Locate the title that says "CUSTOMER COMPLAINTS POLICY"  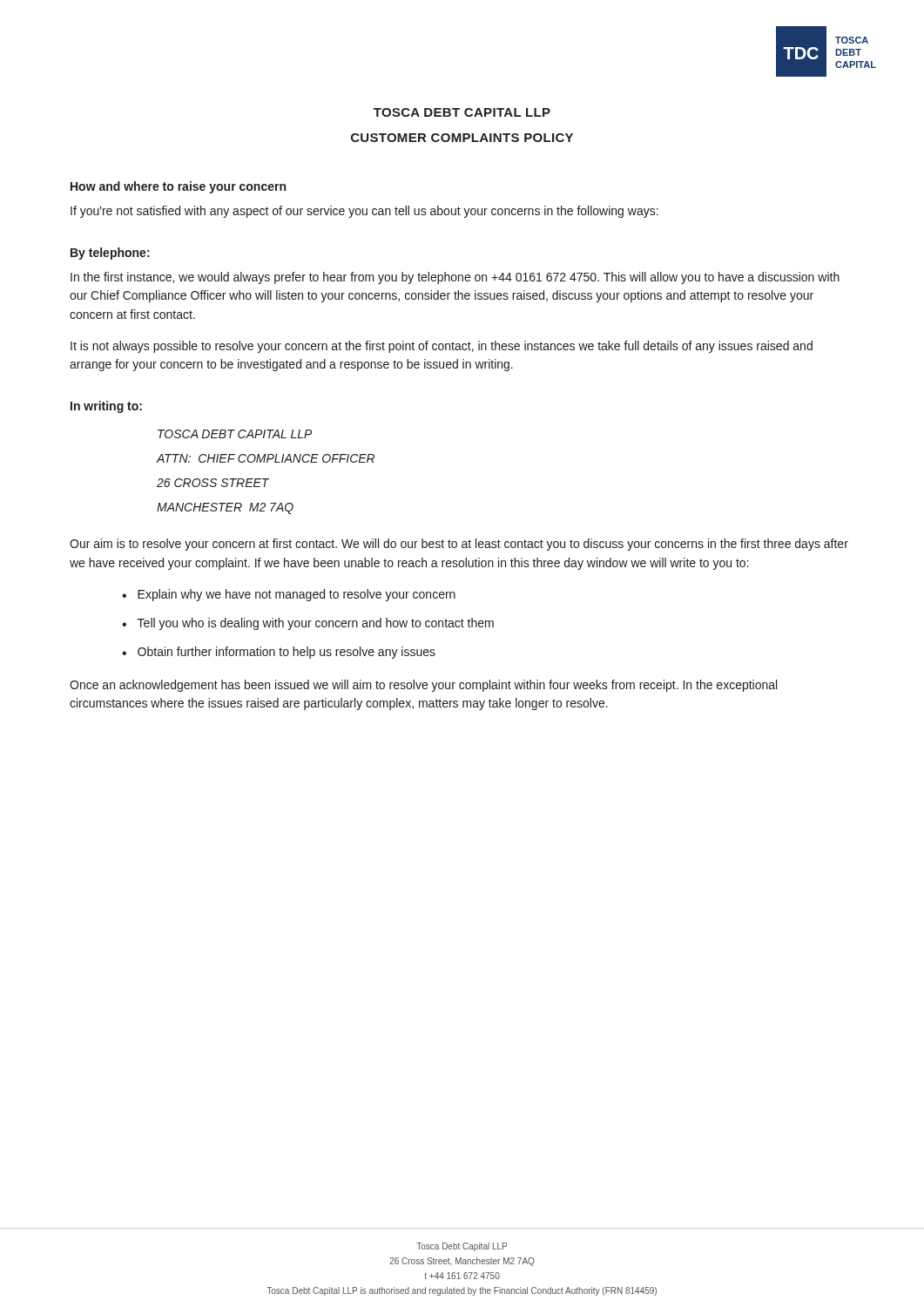click(x=462, y=137)
